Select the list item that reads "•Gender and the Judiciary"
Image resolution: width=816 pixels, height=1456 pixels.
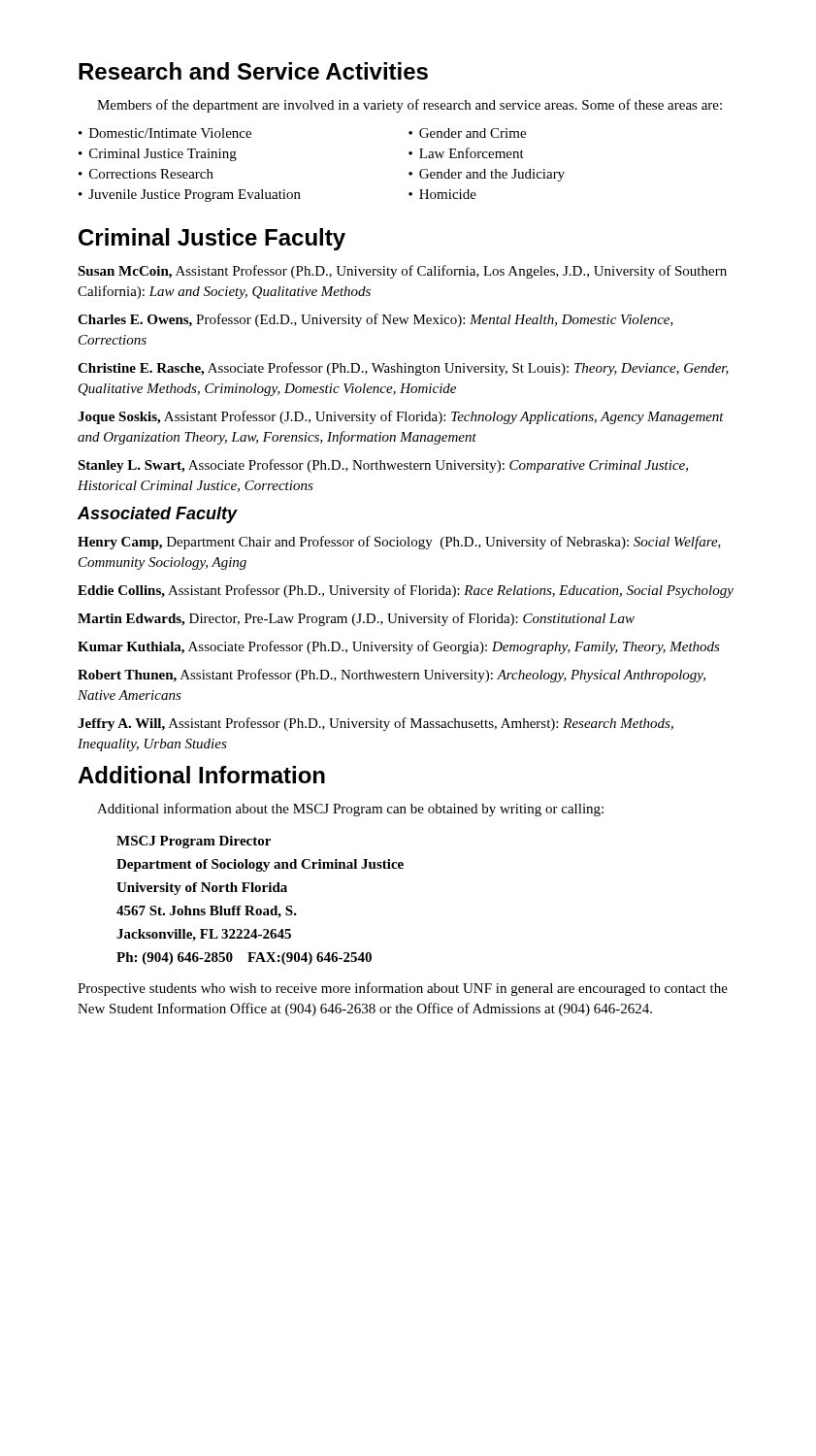[486, 174]
